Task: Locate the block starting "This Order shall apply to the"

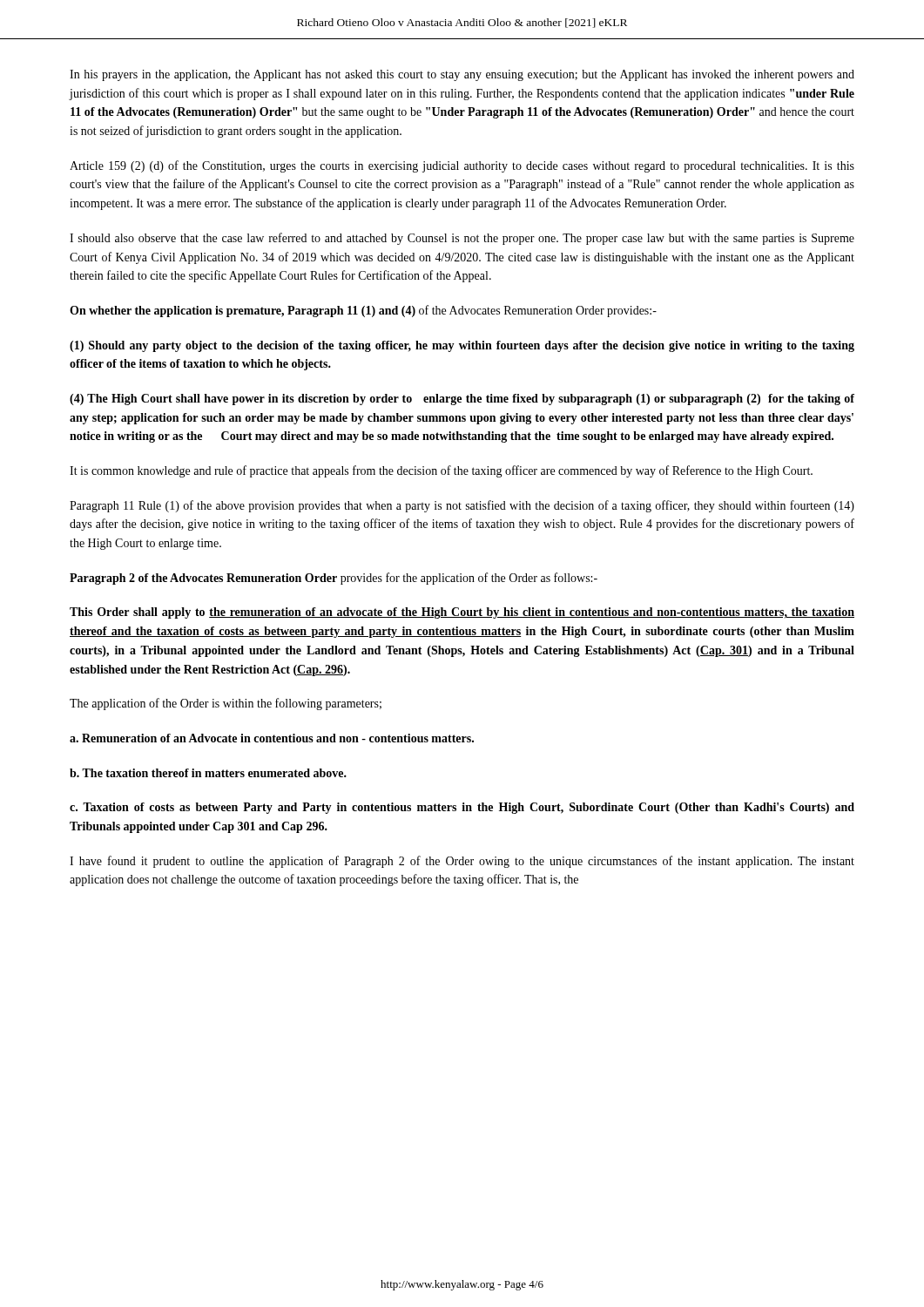Action: click(462, 641)
